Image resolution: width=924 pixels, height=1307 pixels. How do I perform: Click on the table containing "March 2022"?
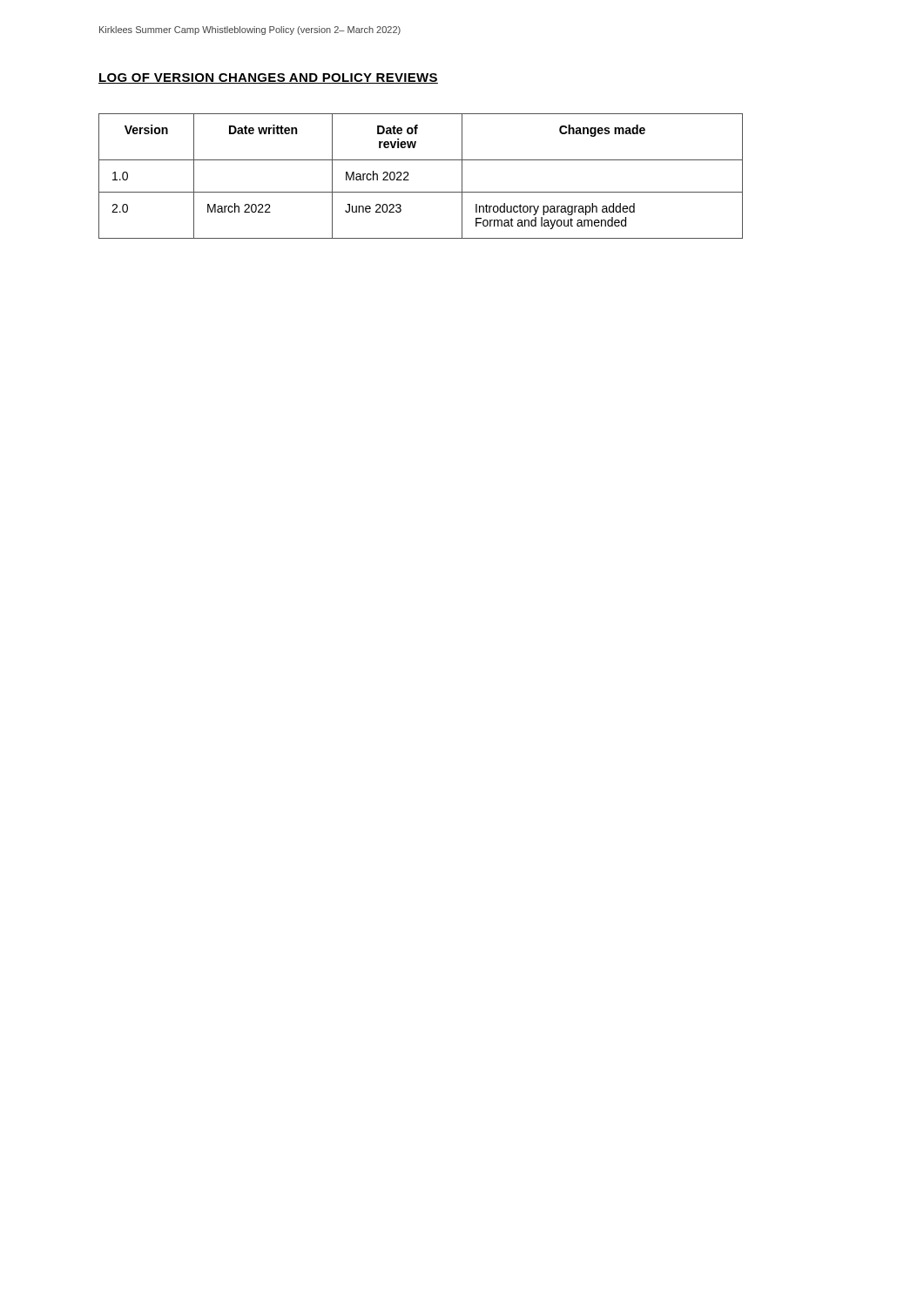tap(421, 176)
